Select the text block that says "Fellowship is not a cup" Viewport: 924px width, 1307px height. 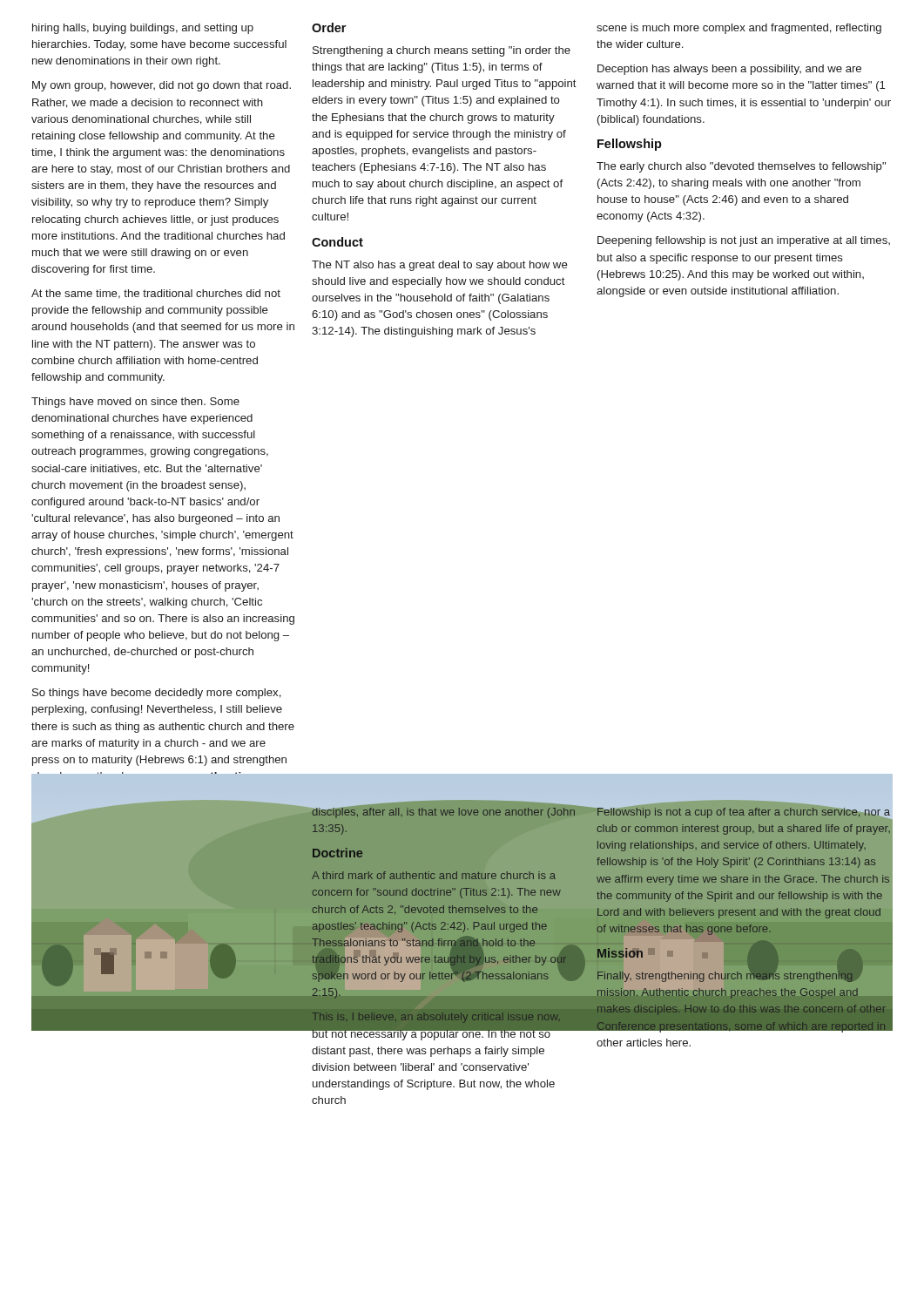(x=745, y=870)
